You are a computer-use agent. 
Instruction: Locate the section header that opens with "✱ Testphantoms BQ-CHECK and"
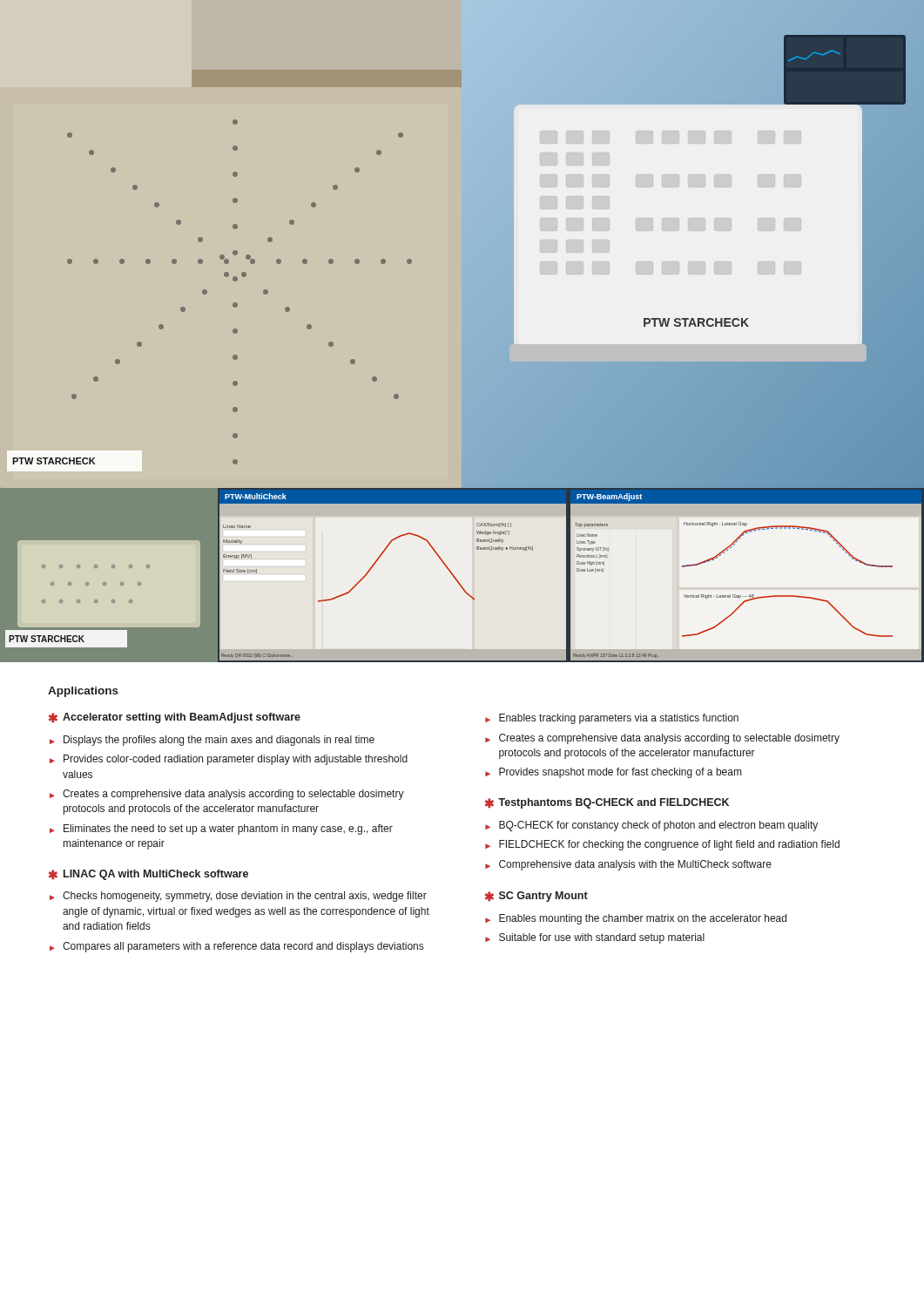tap(607, 804)
